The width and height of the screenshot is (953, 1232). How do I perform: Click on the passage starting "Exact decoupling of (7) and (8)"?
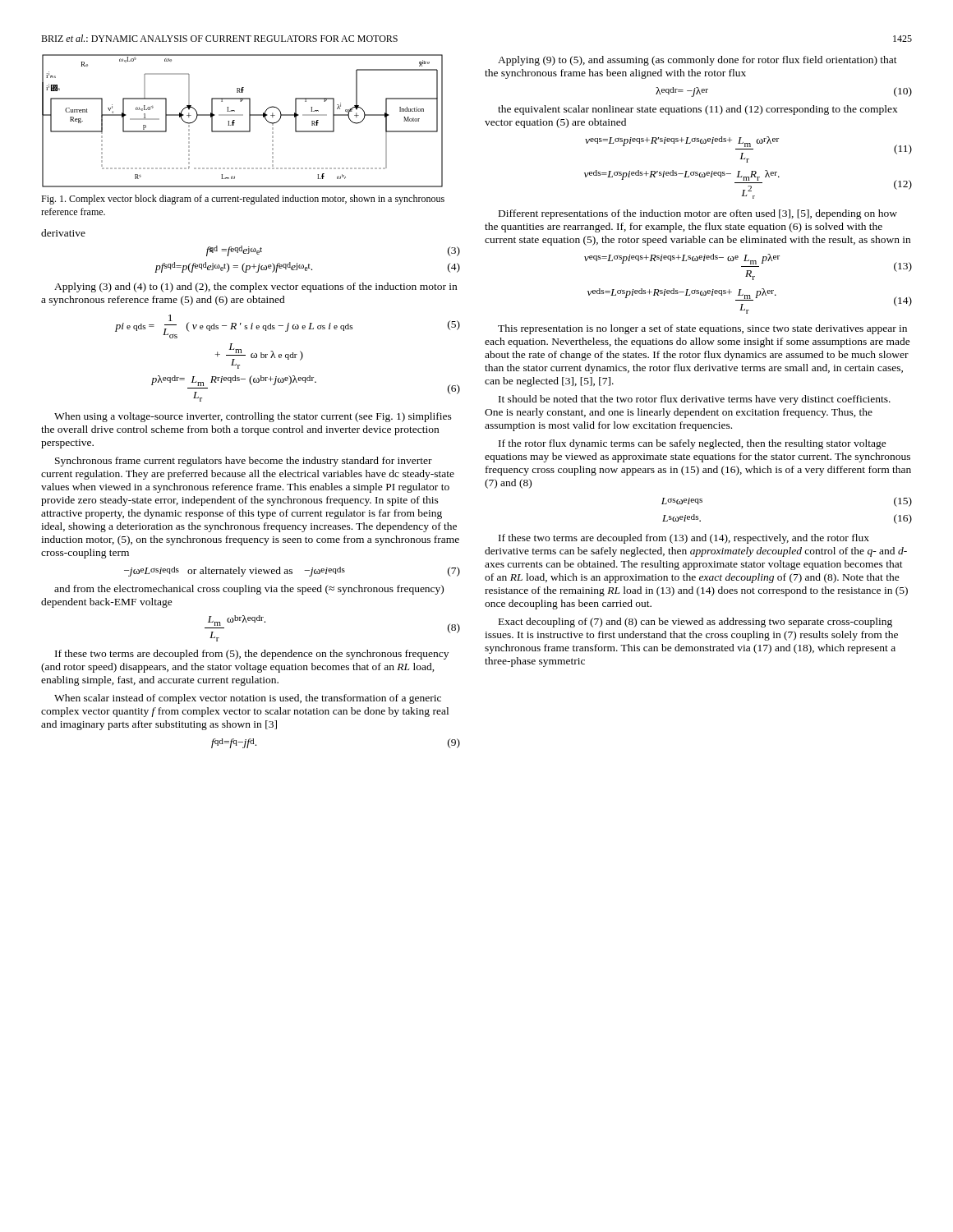(x=692, y=641)
